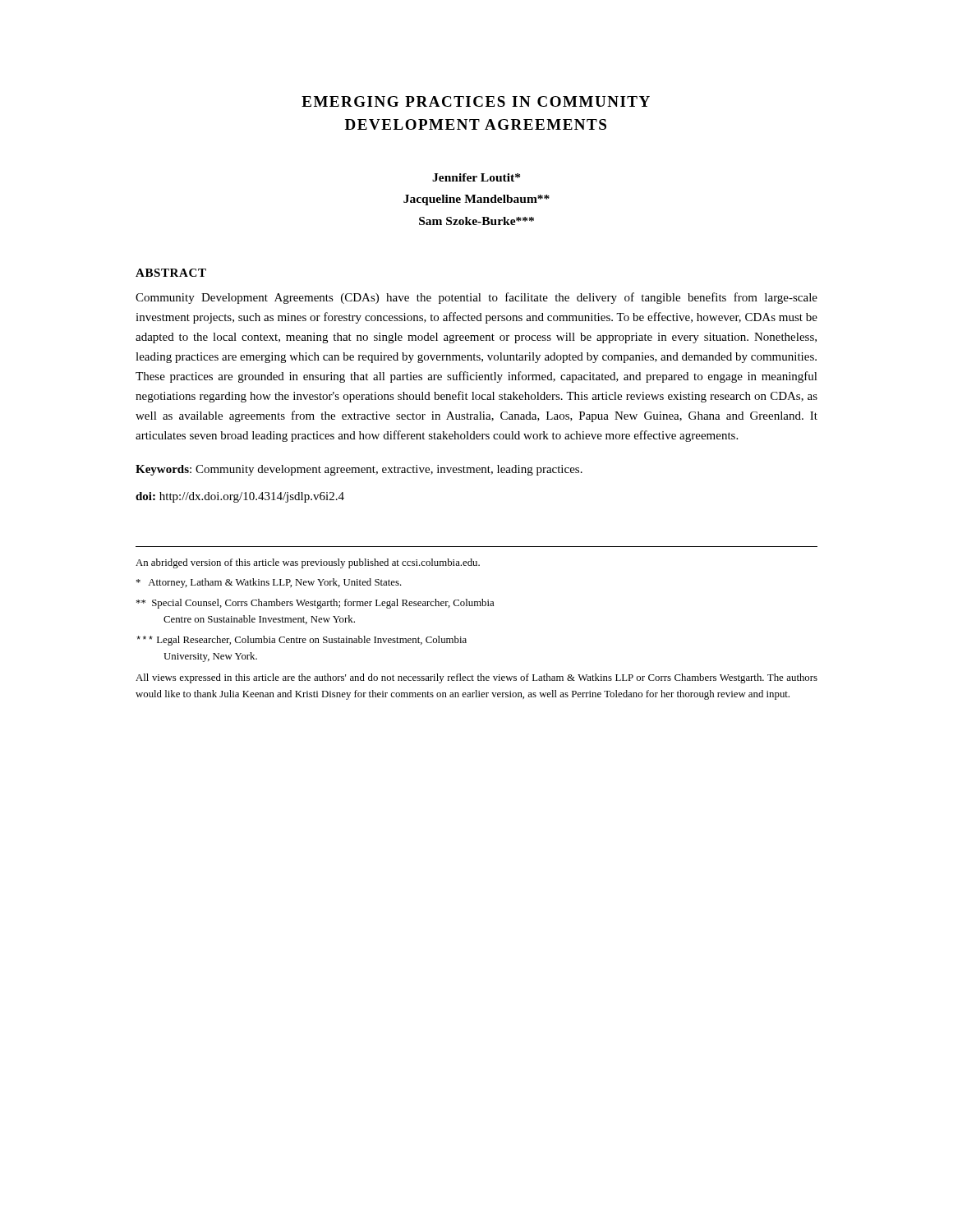This screenshot has width=953, height=1232.
Task: Click on the region starting "All views expressed"
Action: tap(476, 686)
